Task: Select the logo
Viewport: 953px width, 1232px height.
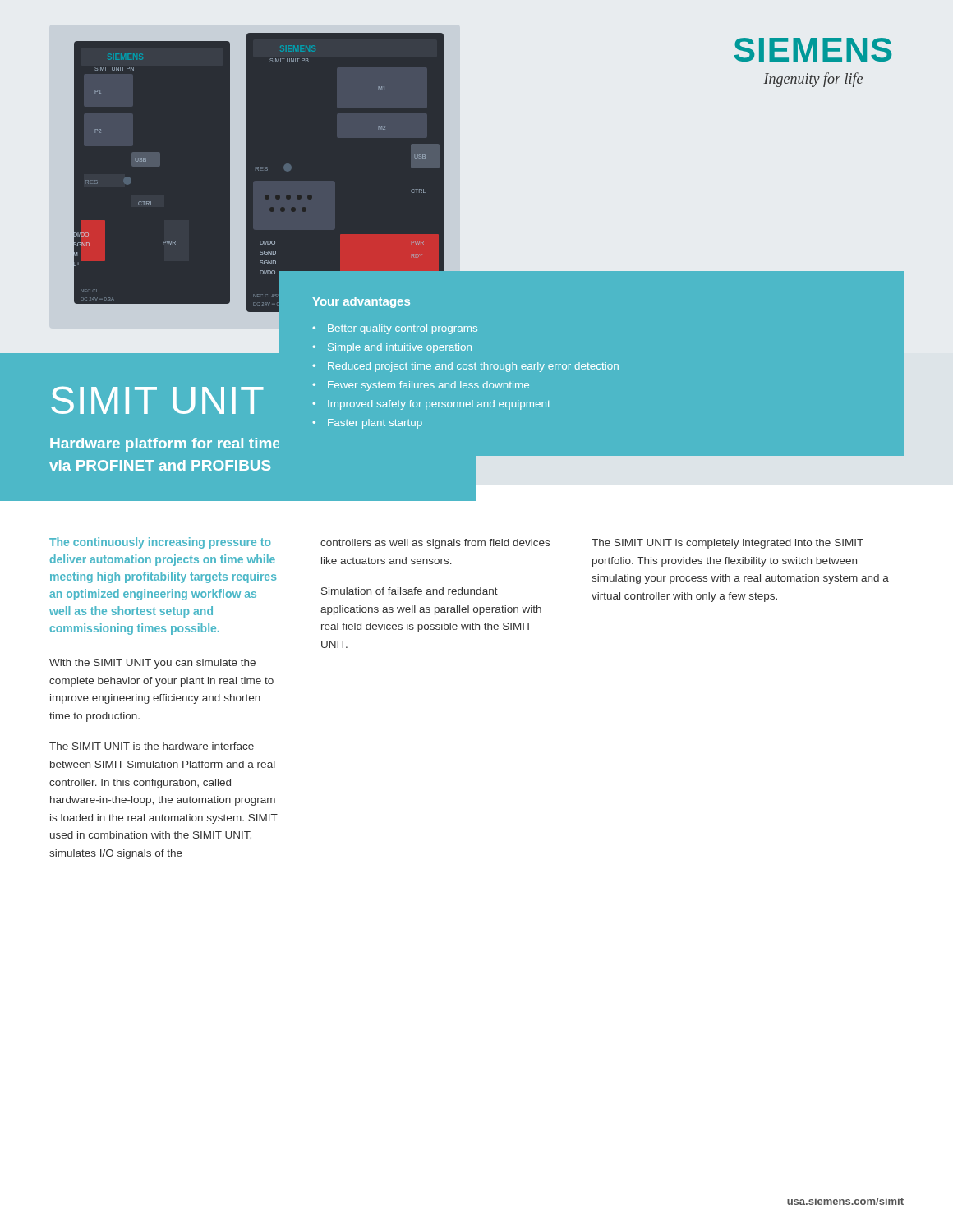Action: tap(813, 60)
